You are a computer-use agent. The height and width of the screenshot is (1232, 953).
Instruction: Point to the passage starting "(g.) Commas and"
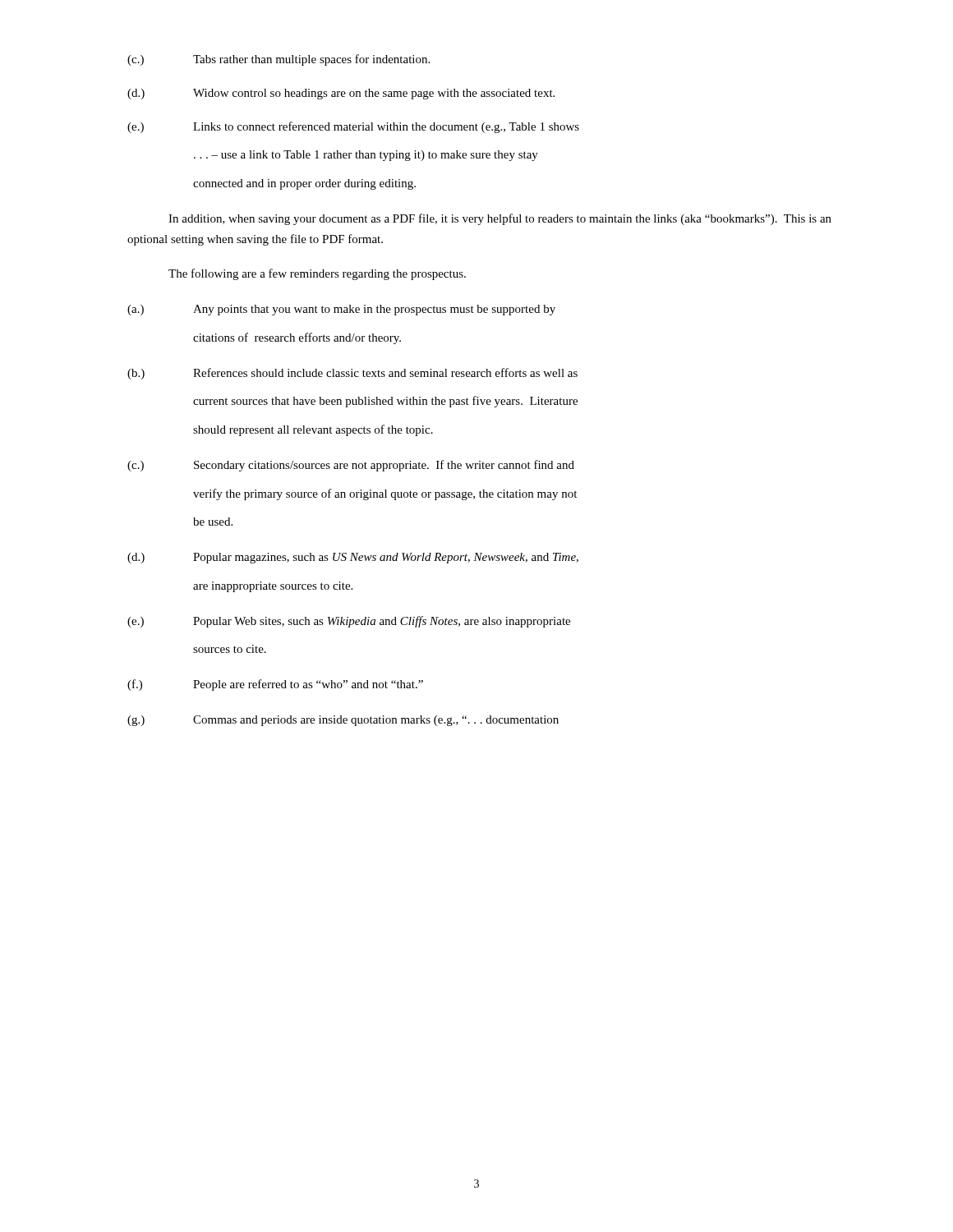487,720
